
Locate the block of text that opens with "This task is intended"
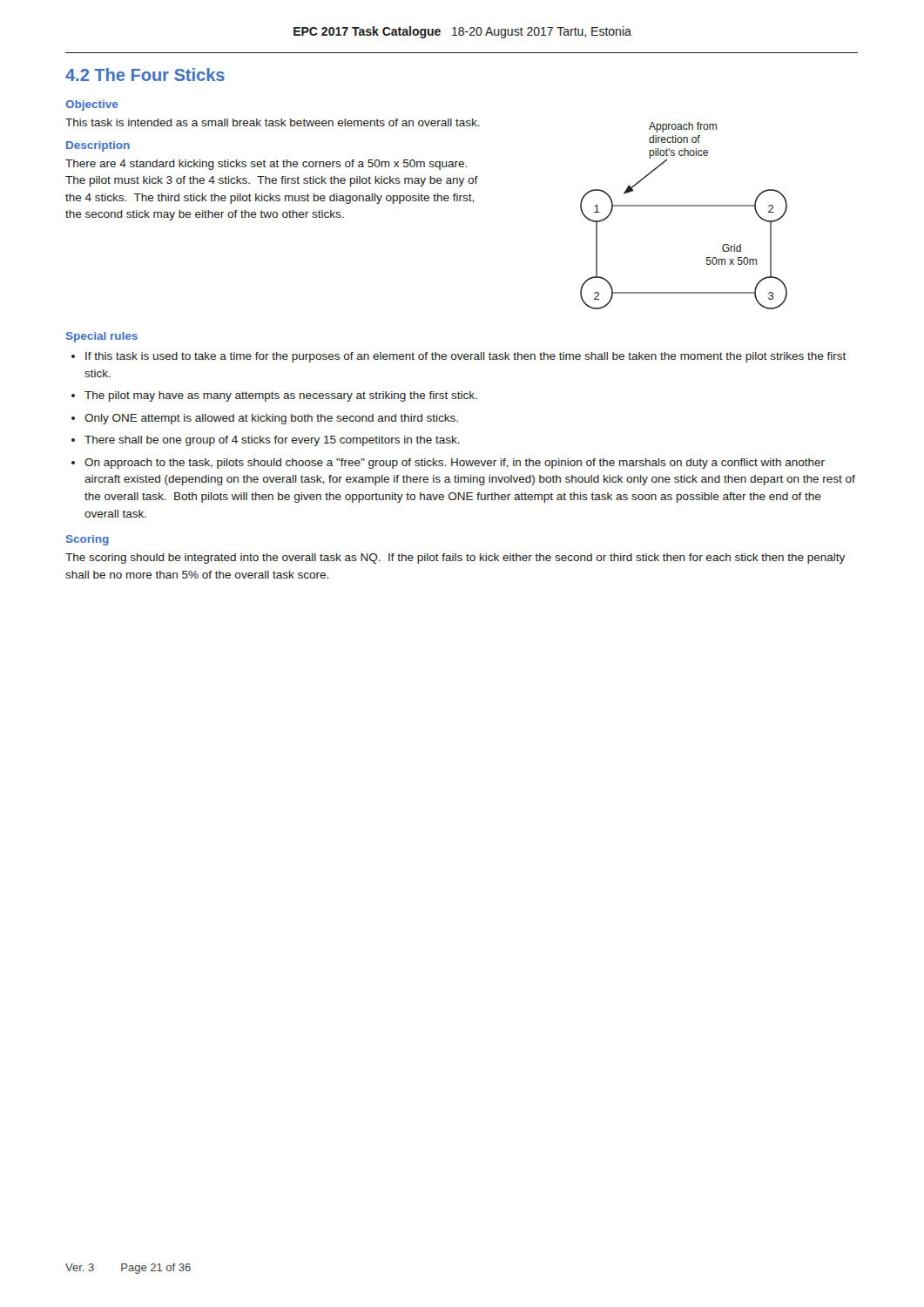point(273,122)
